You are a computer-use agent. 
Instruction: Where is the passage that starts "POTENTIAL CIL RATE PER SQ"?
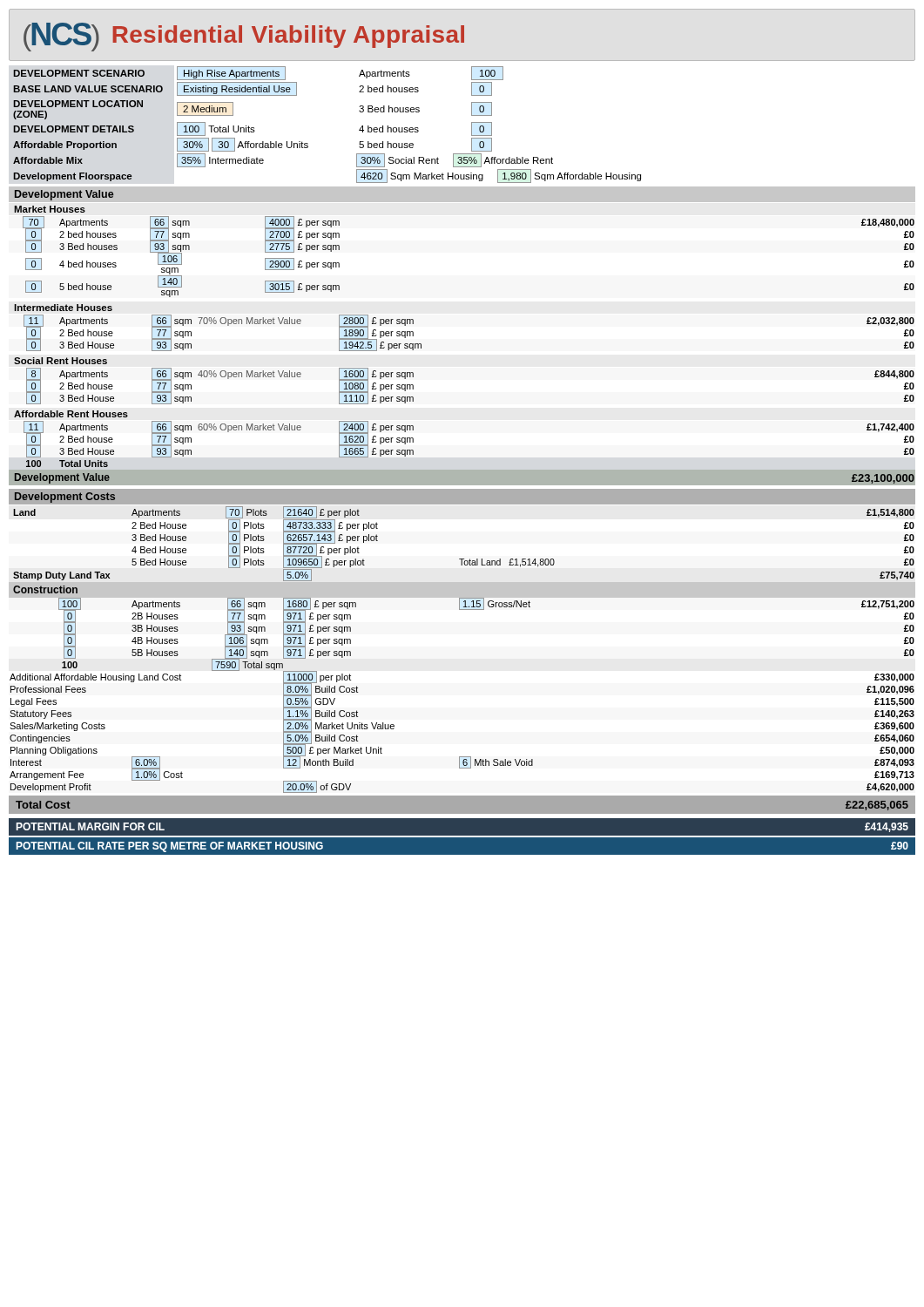pos(462,846)
